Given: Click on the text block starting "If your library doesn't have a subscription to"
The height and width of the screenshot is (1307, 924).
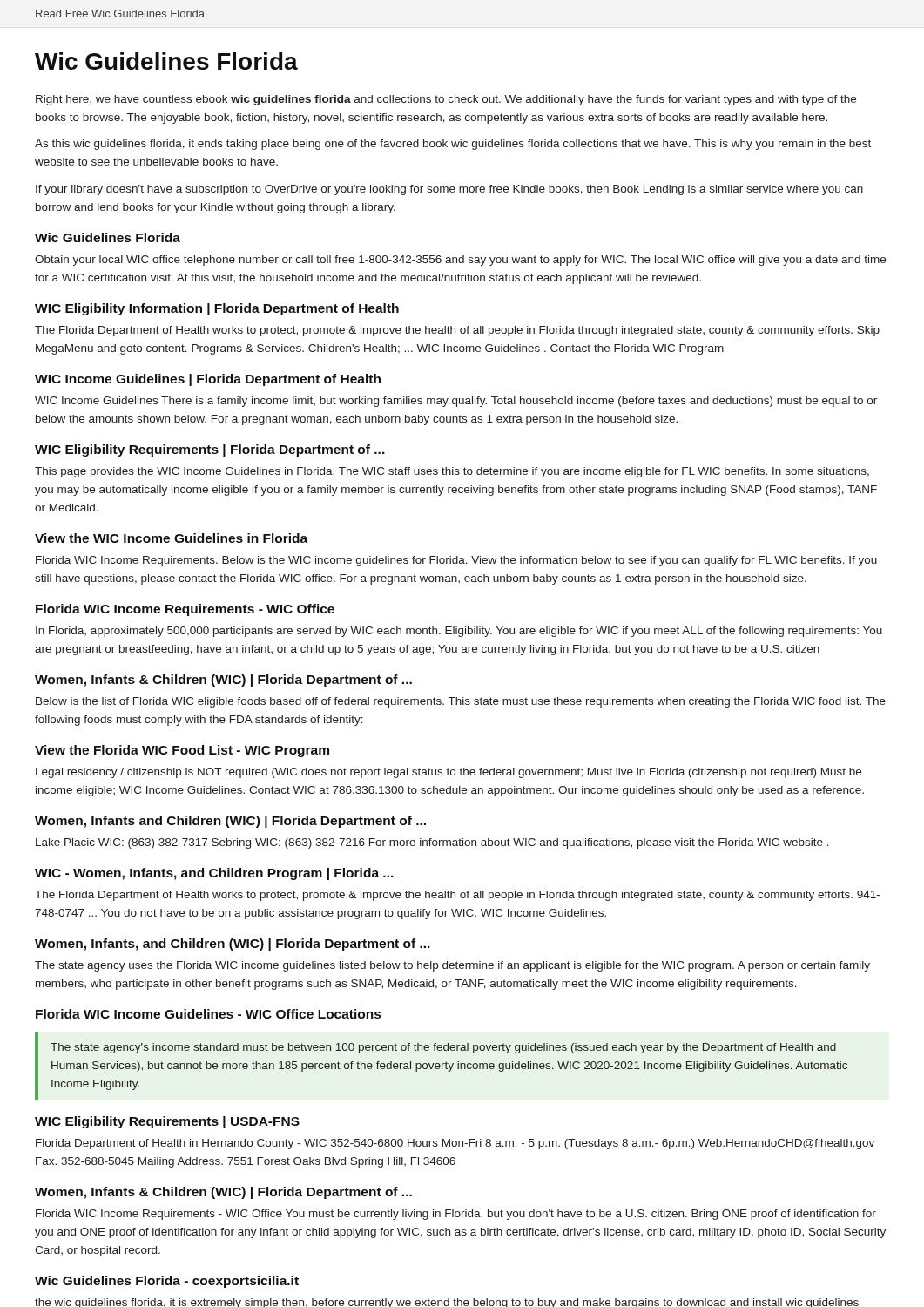Looking at the screenshot, I should point(462,199).
